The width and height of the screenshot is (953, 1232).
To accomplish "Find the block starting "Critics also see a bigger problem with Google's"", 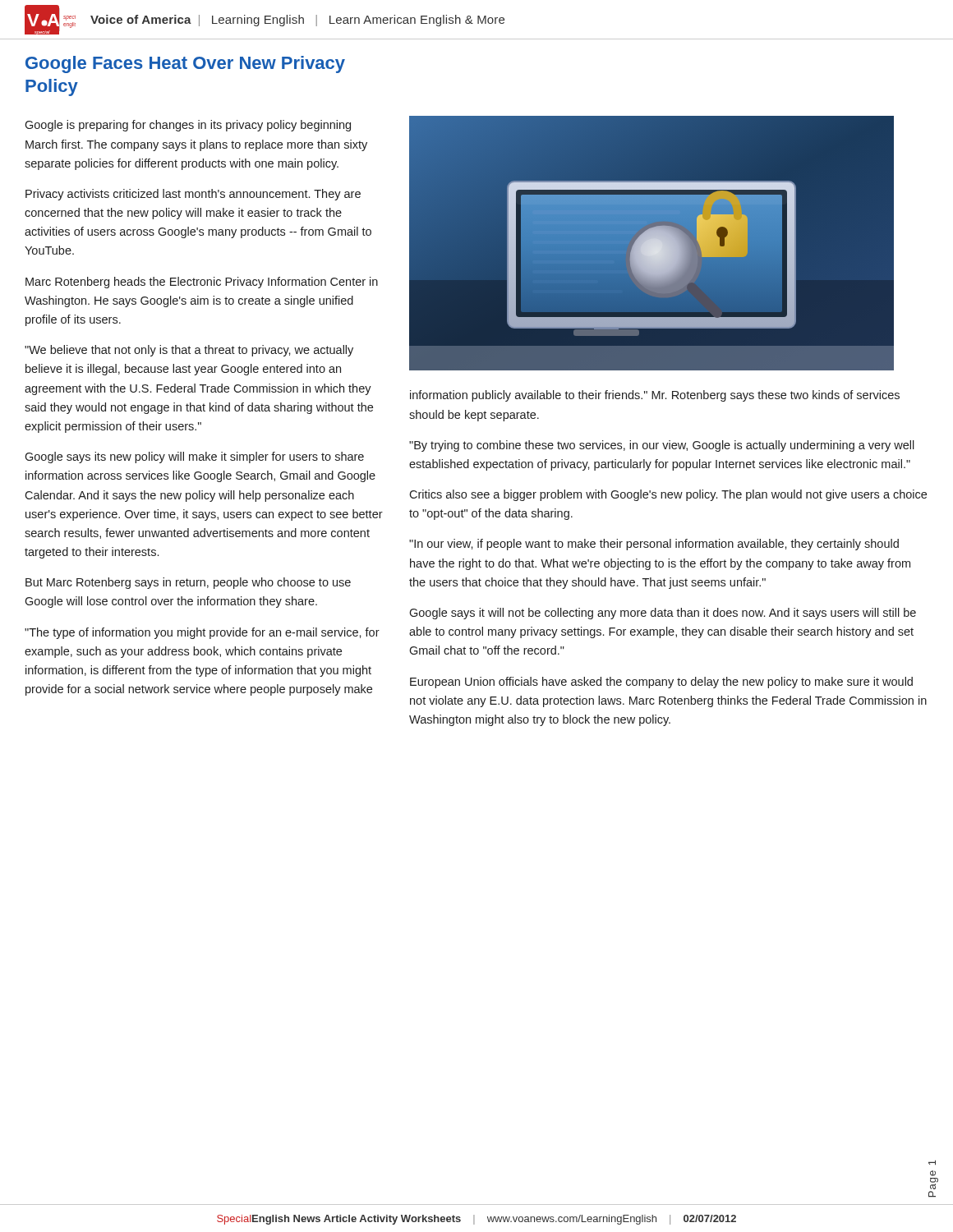I will point(668,504).
